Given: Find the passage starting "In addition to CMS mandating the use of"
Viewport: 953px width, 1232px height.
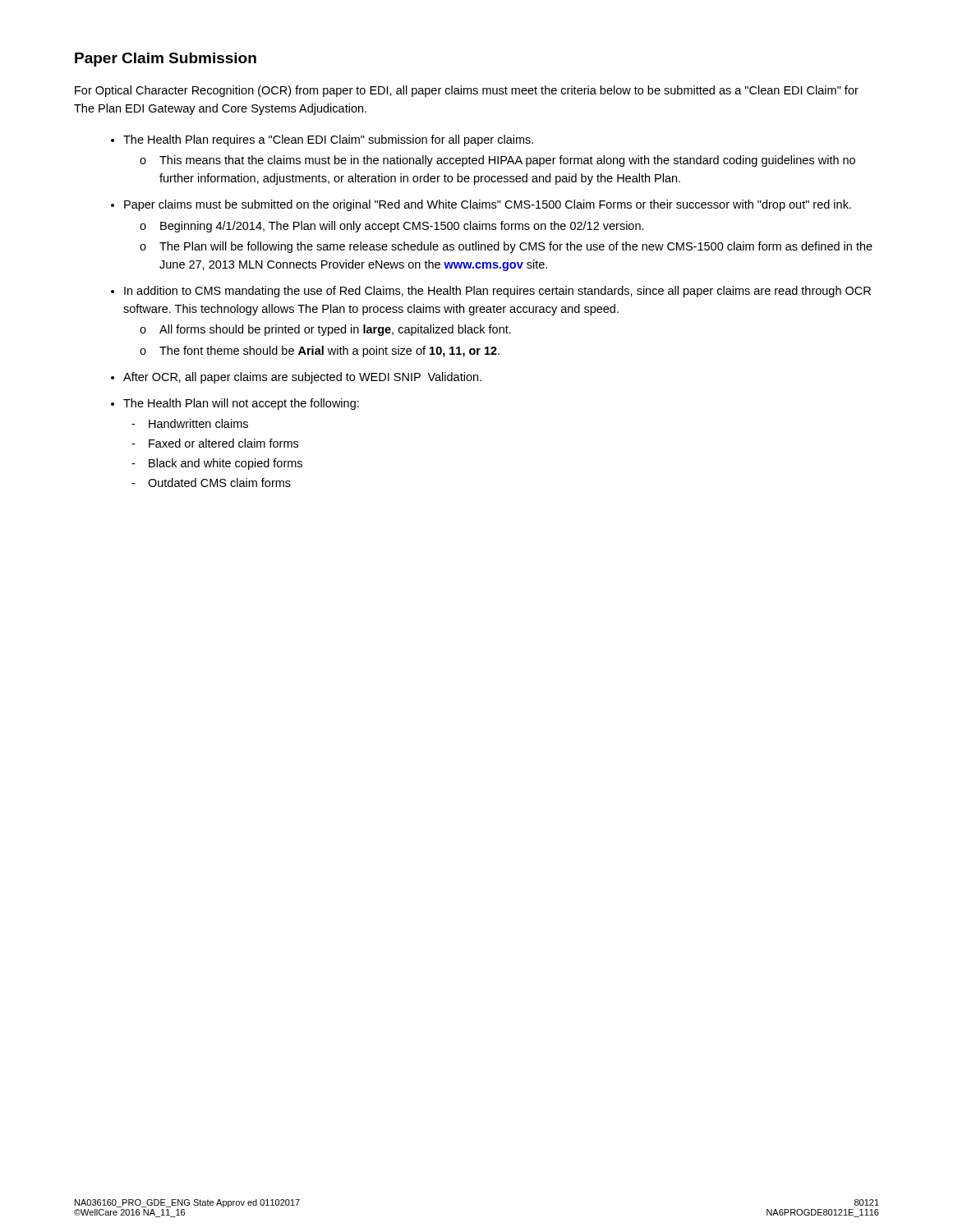Looking at the screenshot, I should click(501, 322).
